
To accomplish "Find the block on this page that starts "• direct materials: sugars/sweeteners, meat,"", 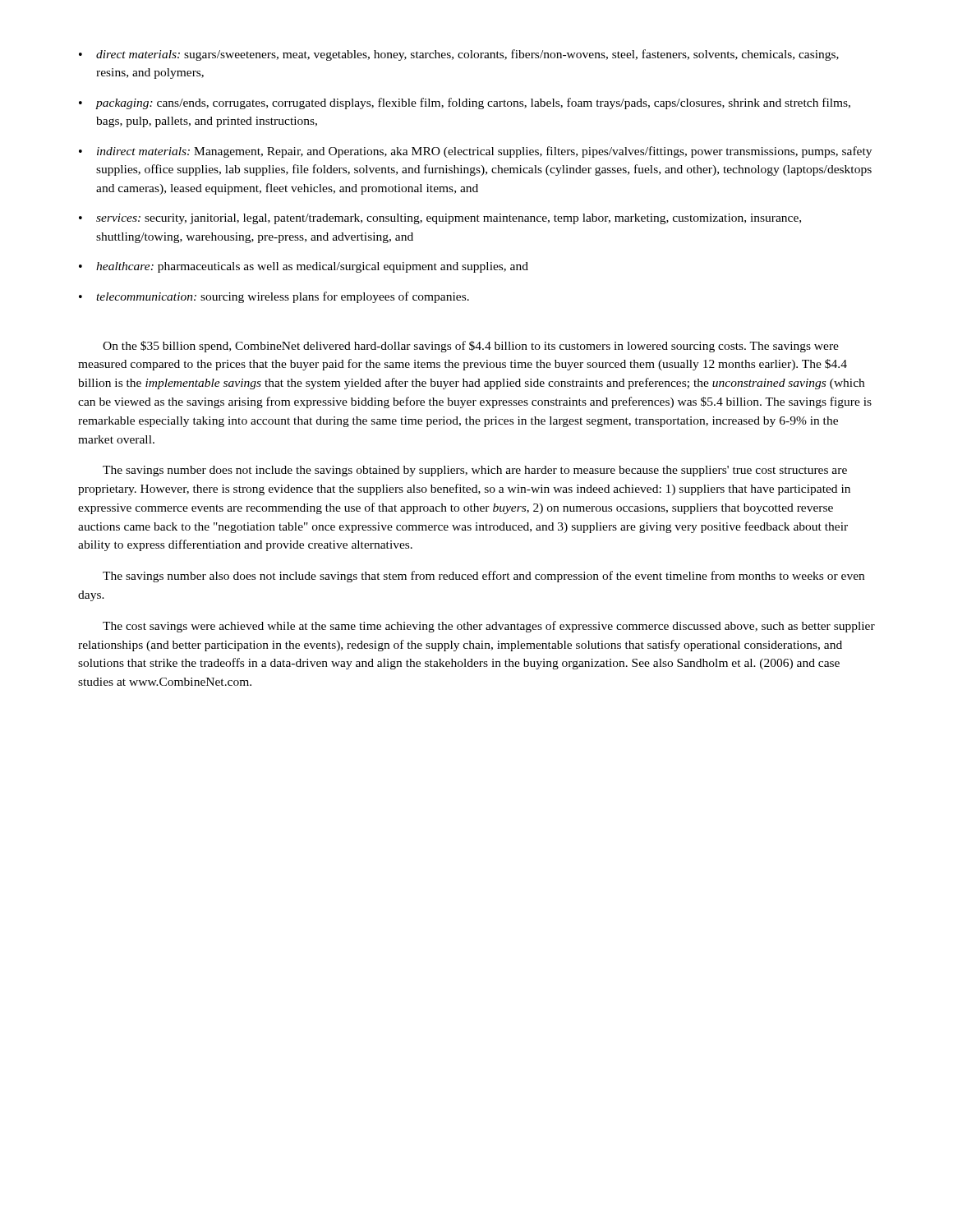I will click(476, 64).
